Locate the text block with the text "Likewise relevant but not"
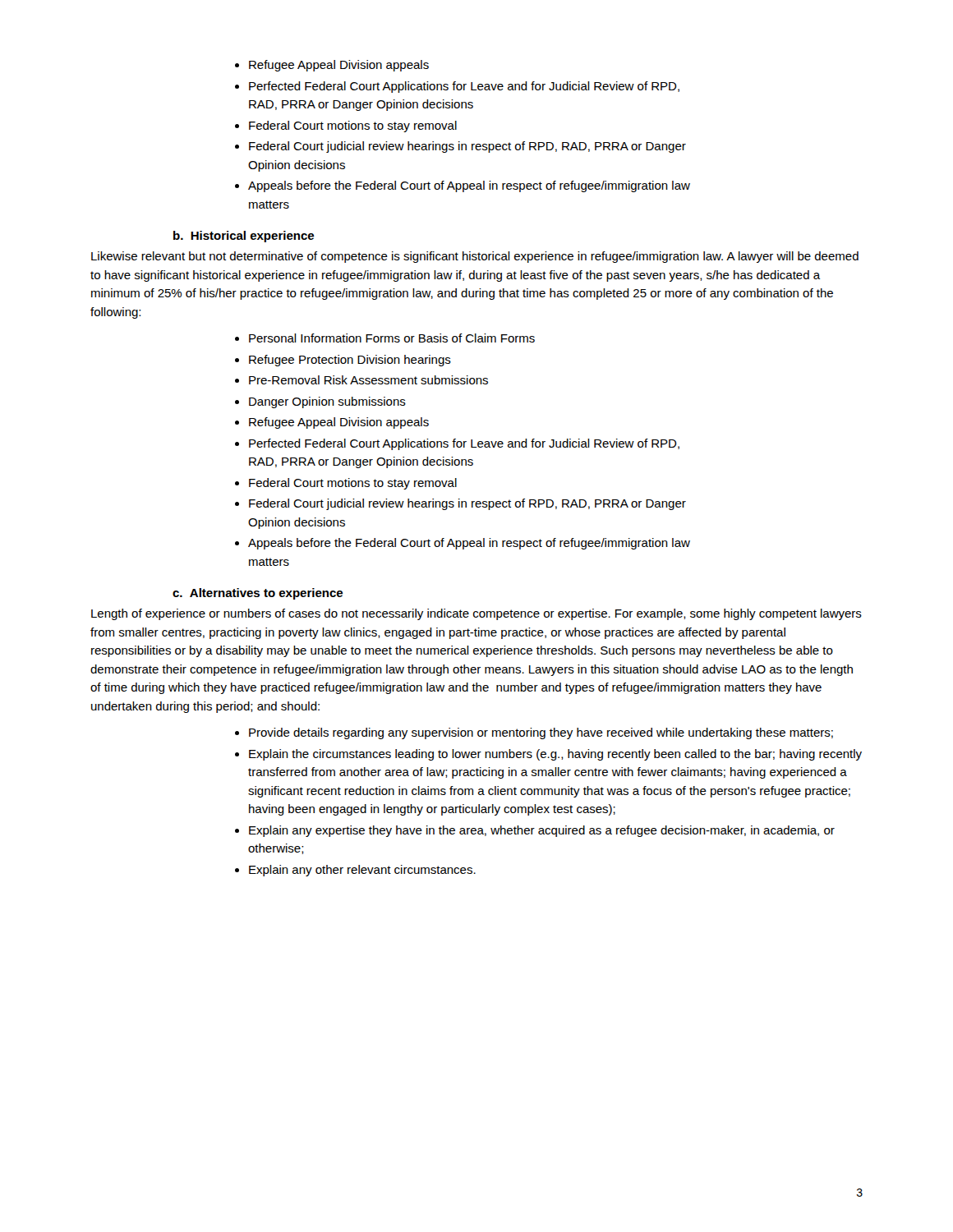953x1232 pixels. [475, 284]
